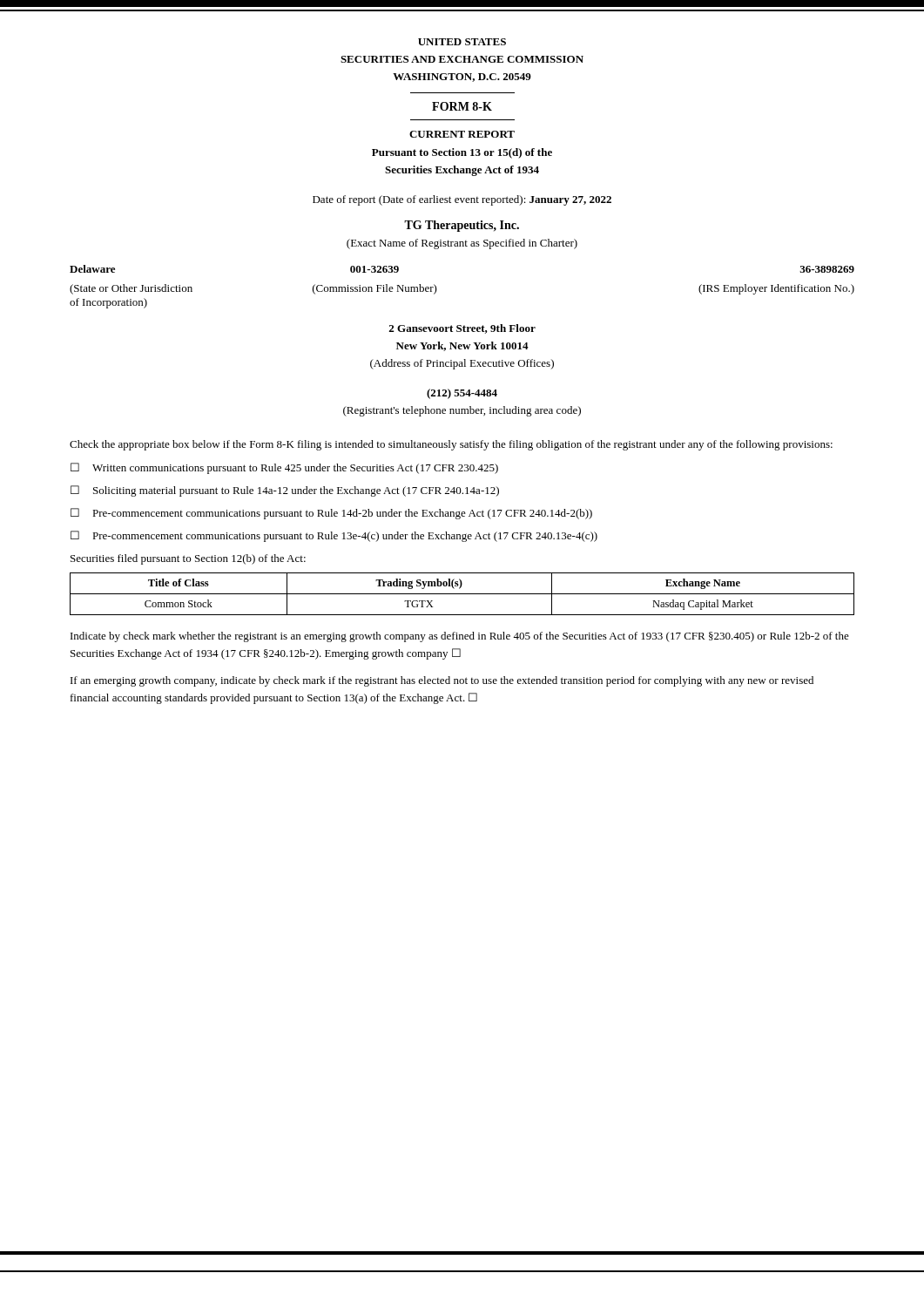924x1307 pixels.
Task: Navigate to the element starting "TG Therapeutics, Inc."
Action: pyautogui.click(x=462, y=225)
